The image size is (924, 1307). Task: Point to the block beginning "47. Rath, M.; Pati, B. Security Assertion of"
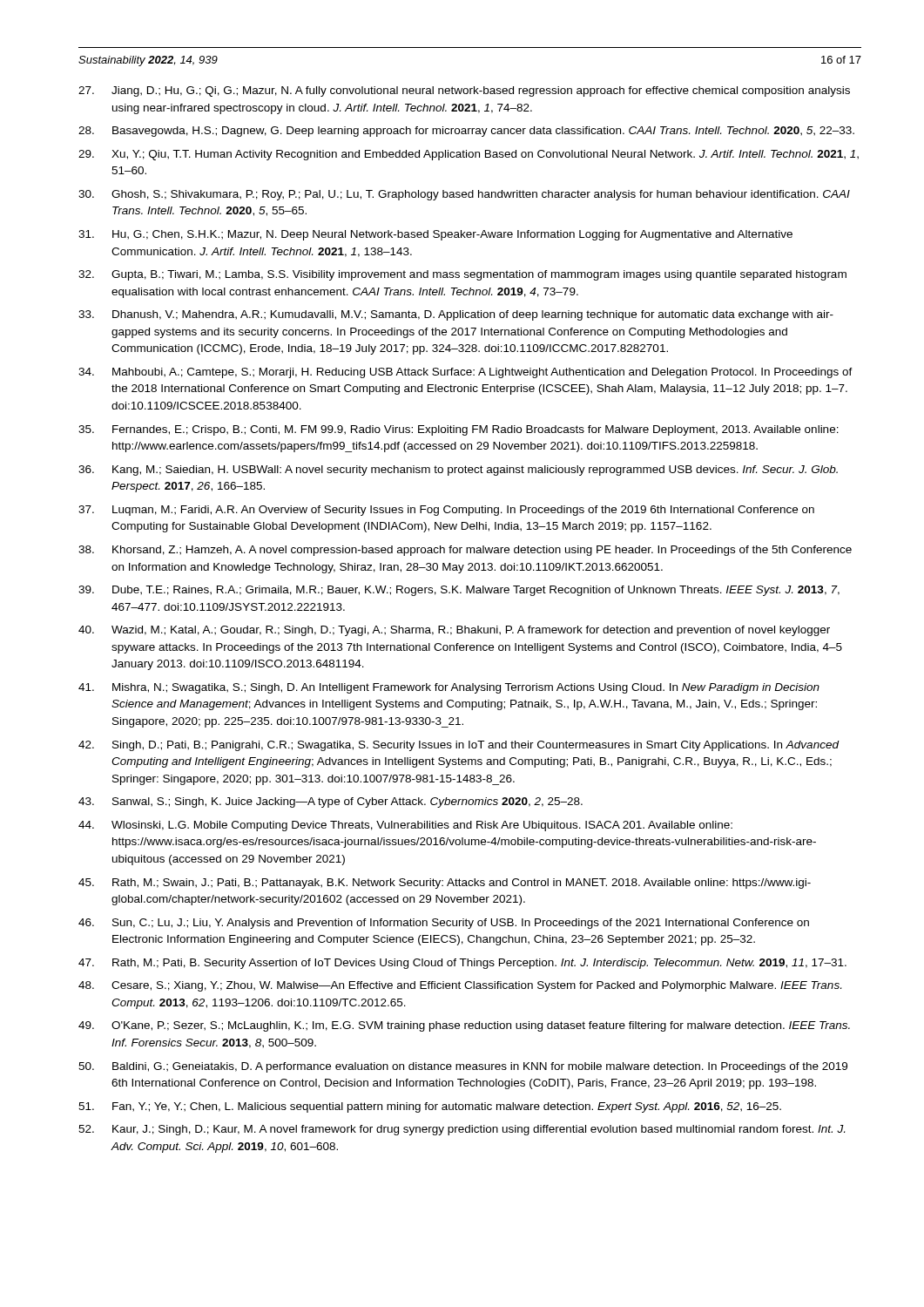(463, 962)
